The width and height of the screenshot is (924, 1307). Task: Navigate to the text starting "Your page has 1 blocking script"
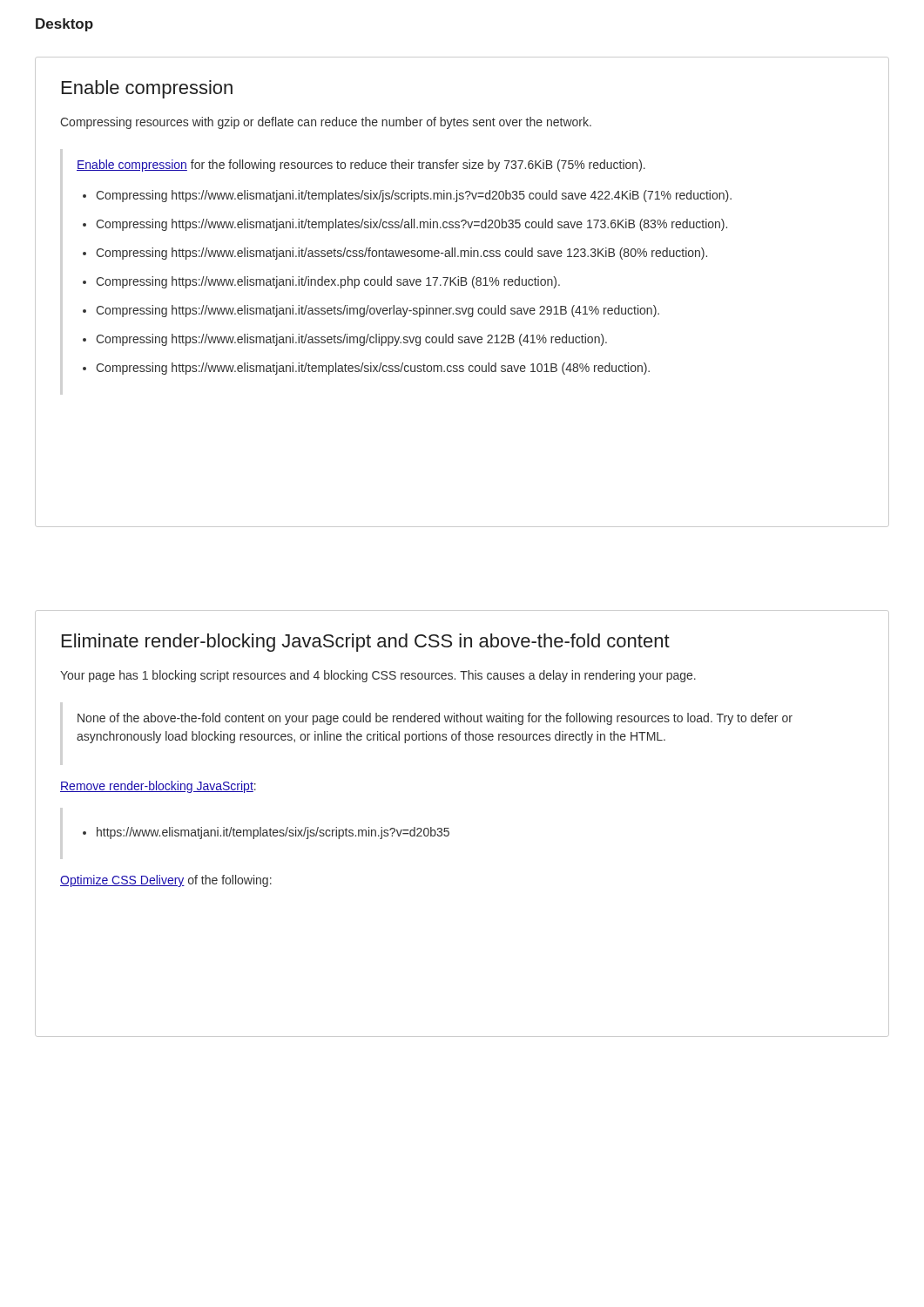(x=378, y=675)
